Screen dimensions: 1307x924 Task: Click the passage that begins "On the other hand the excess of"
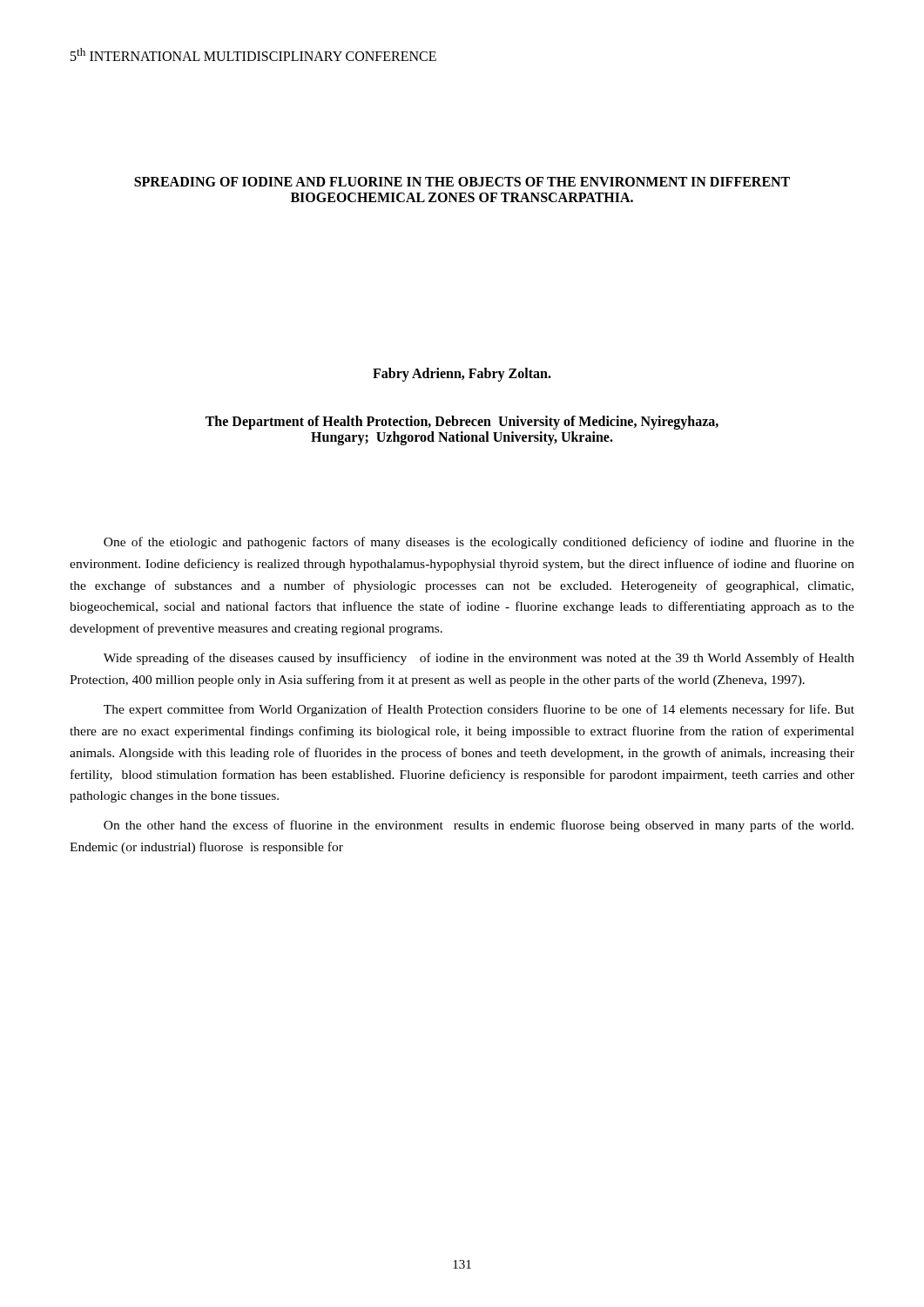point(462,837)
